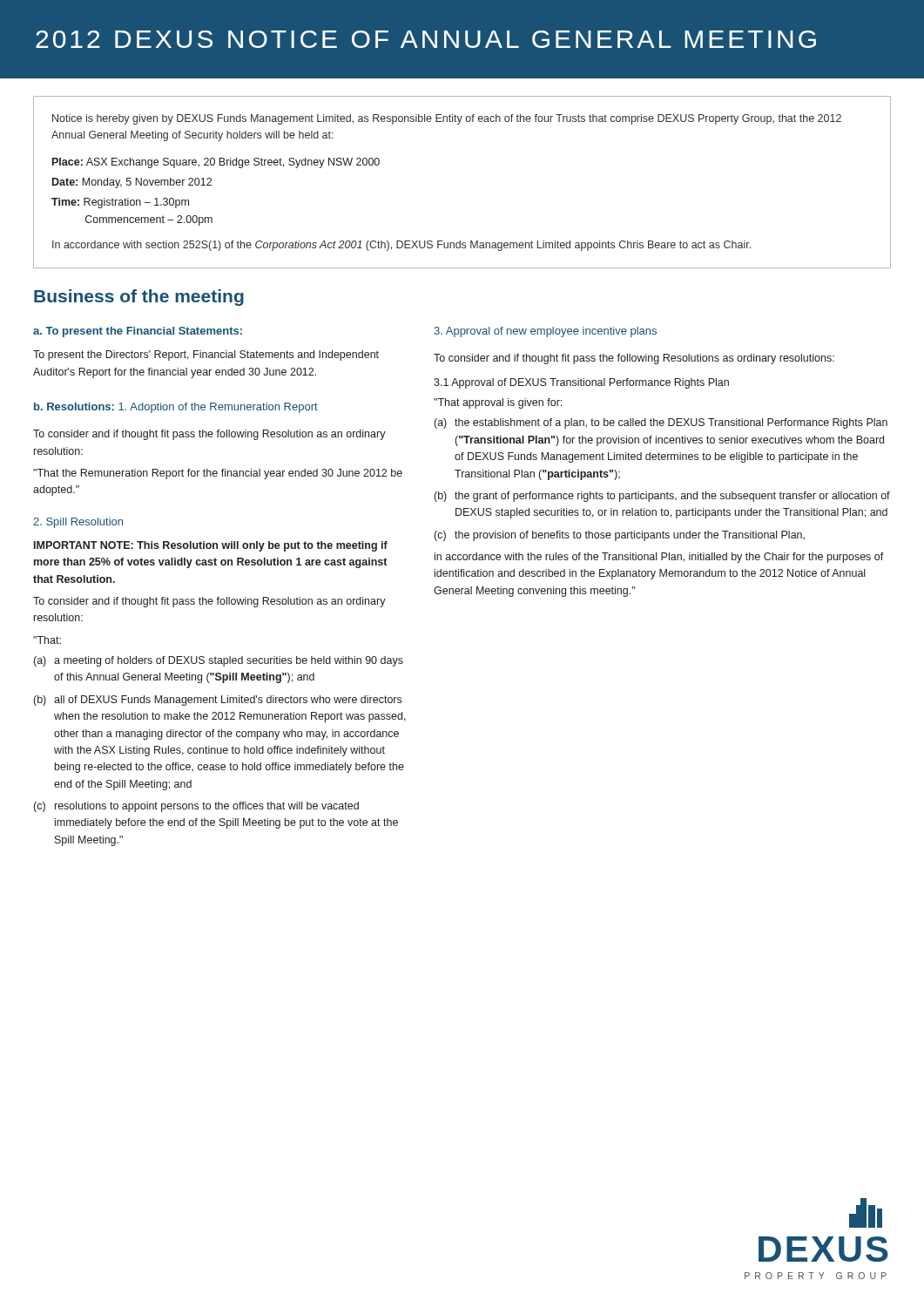Click on the title that reads "2012 DEXUS NOTICE OF ANNUAL GENERAL MEETING"
The height and width of the screenshot is (1307, 924).
[x=462, y=39]
